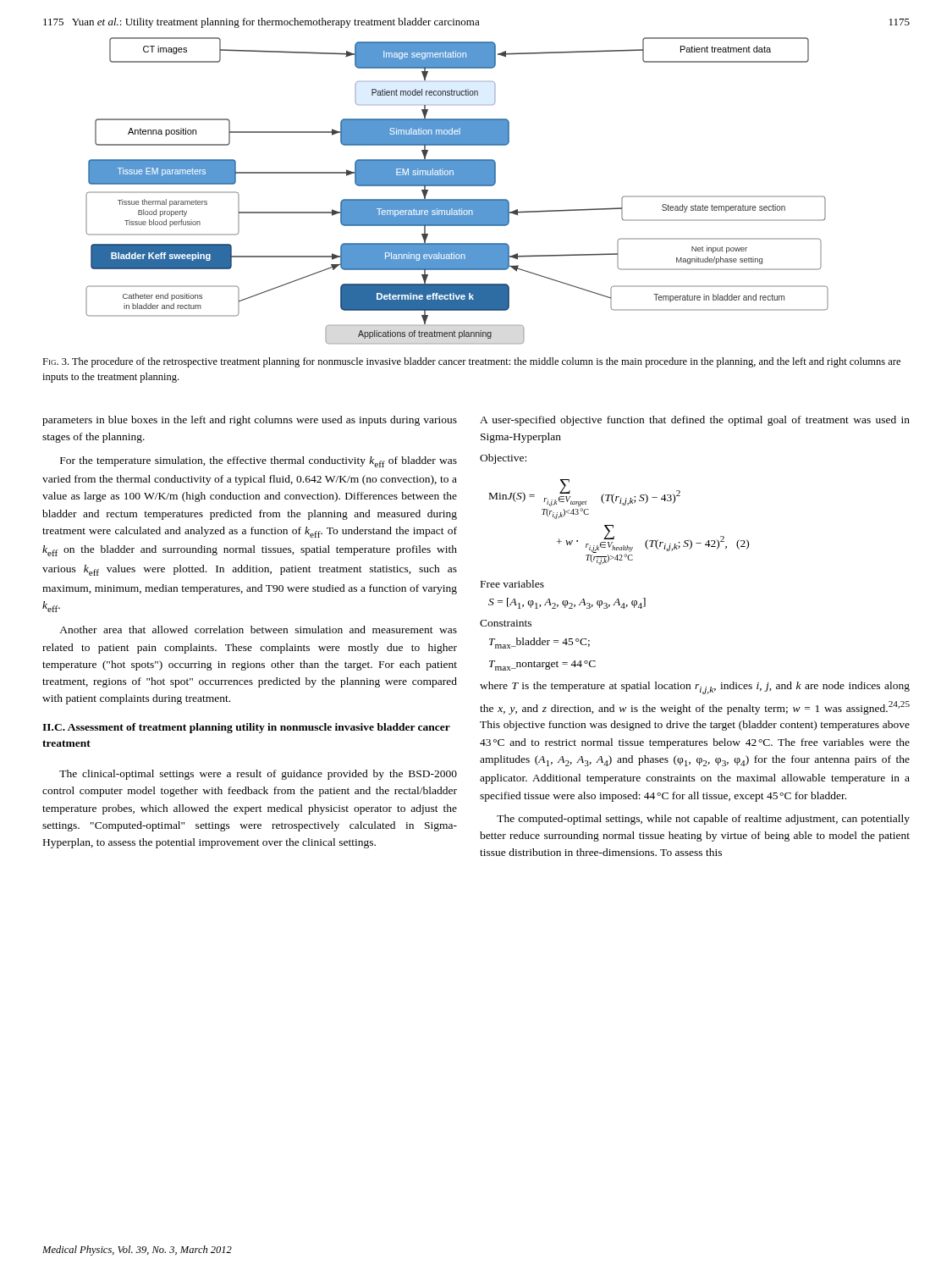The width and height of the screenshot is (952, 1270).
Task: Locate the element starting "A user-specified objective function that defined the optimal"
Action: click(695, 421)
